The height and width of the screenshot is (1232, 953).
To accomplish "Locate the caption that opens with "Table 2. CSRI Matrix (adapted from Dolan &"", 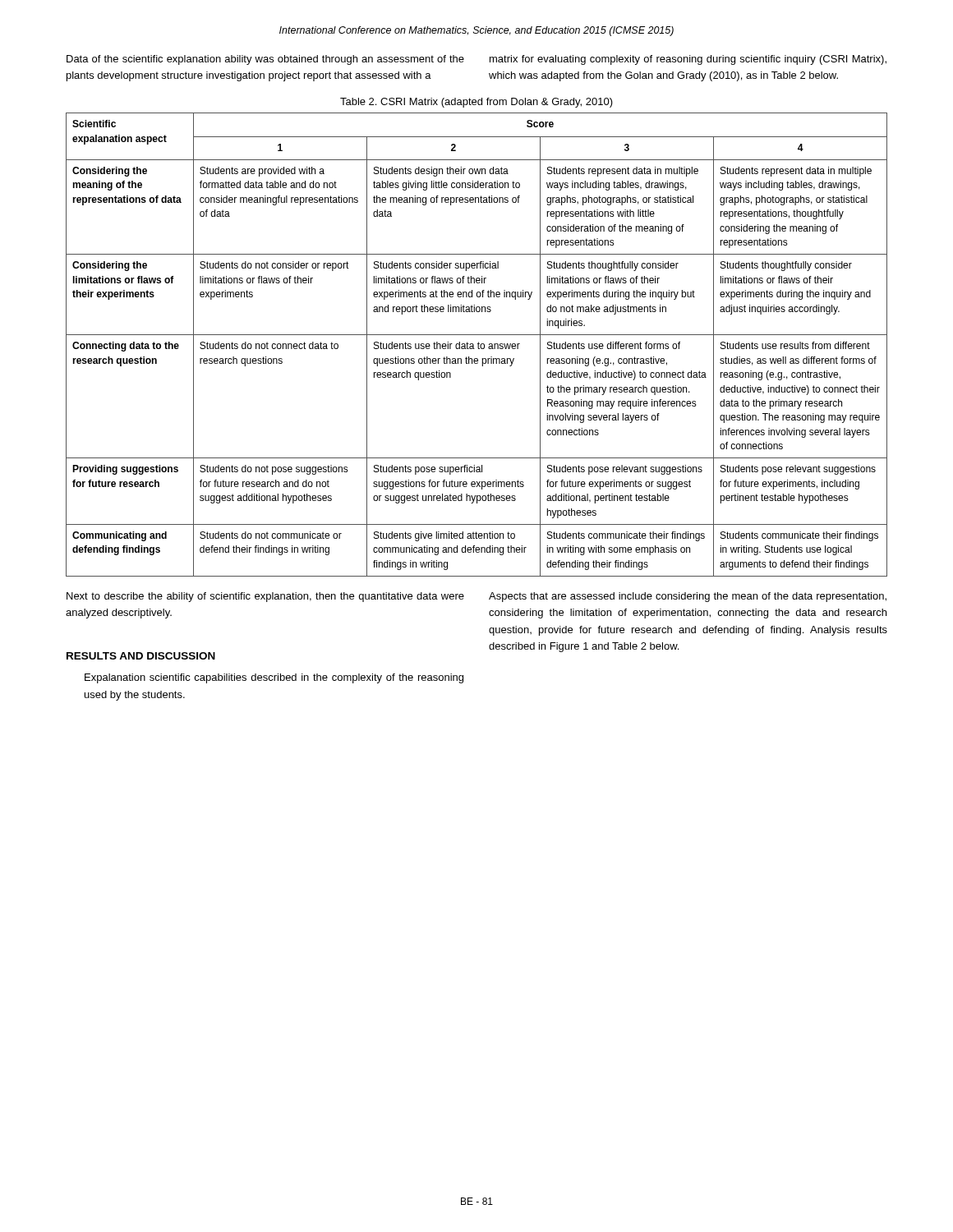I will pyautogui.click(x=476, y=102).
